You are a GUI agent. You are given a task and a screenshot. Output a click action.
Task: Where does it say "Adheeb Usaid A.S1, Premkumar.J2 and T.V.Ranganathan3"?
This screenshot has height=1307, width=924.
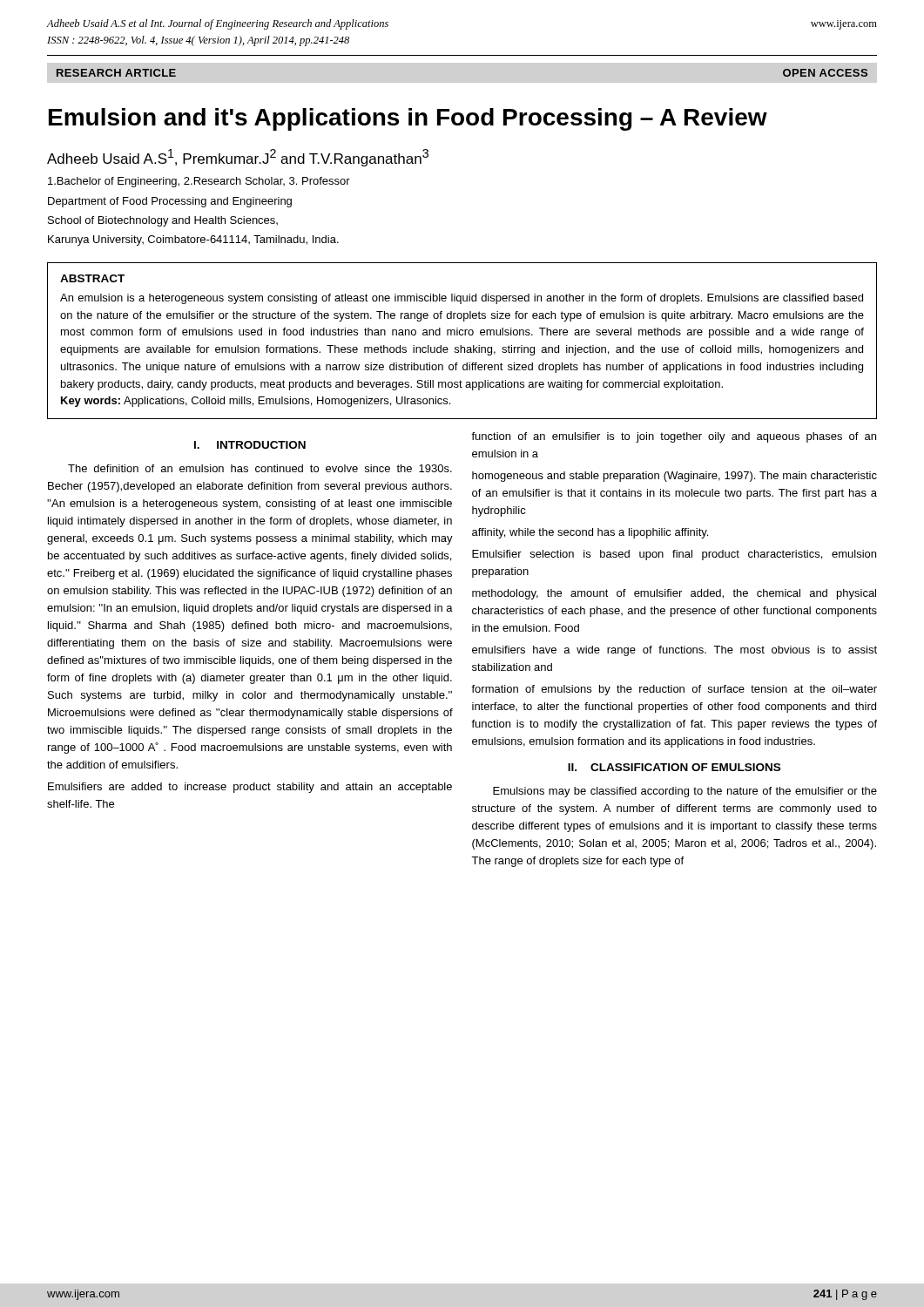[238, 156]
